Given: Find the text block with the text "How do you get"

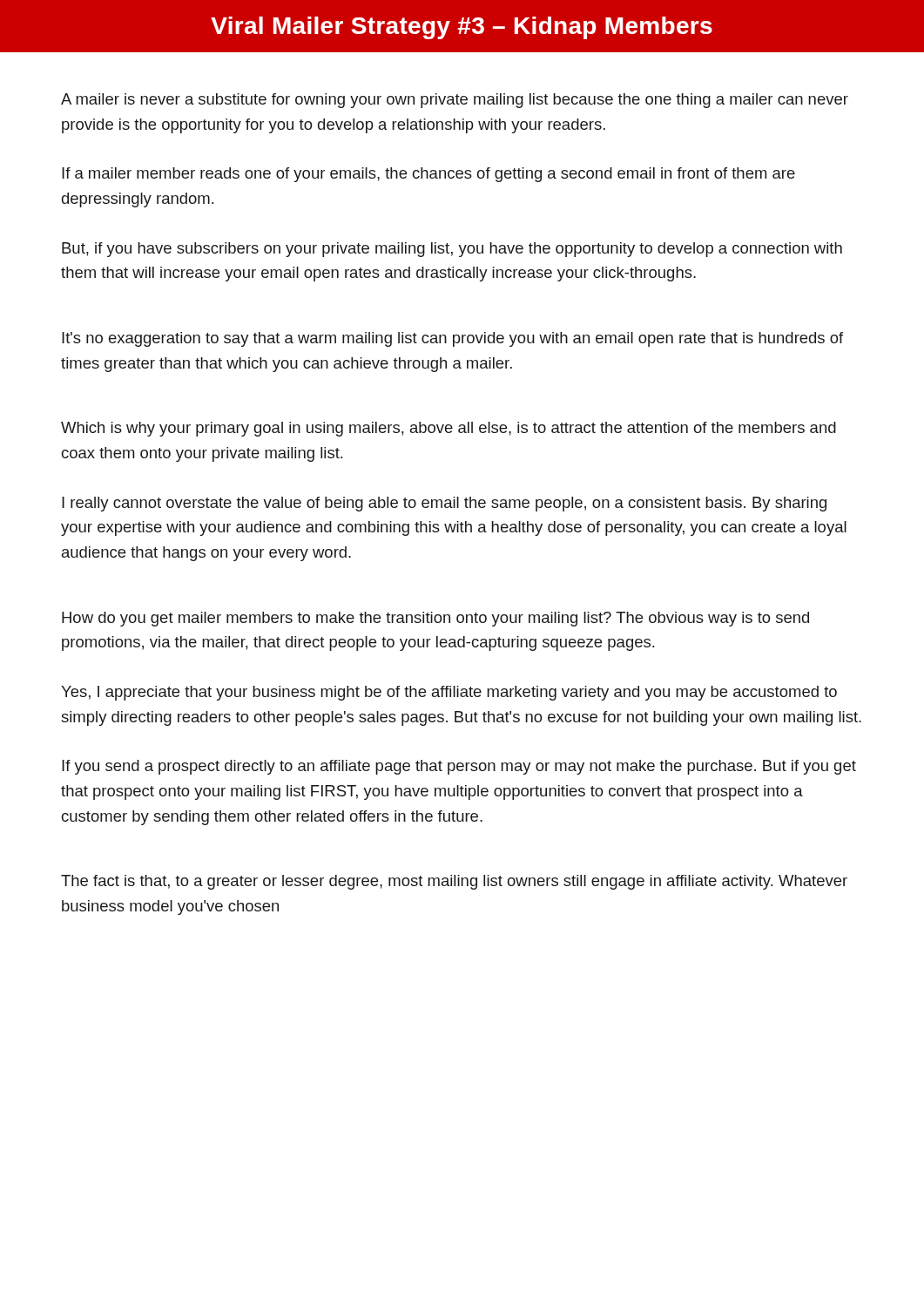Looking at the screenshot, I should point(436,630).
